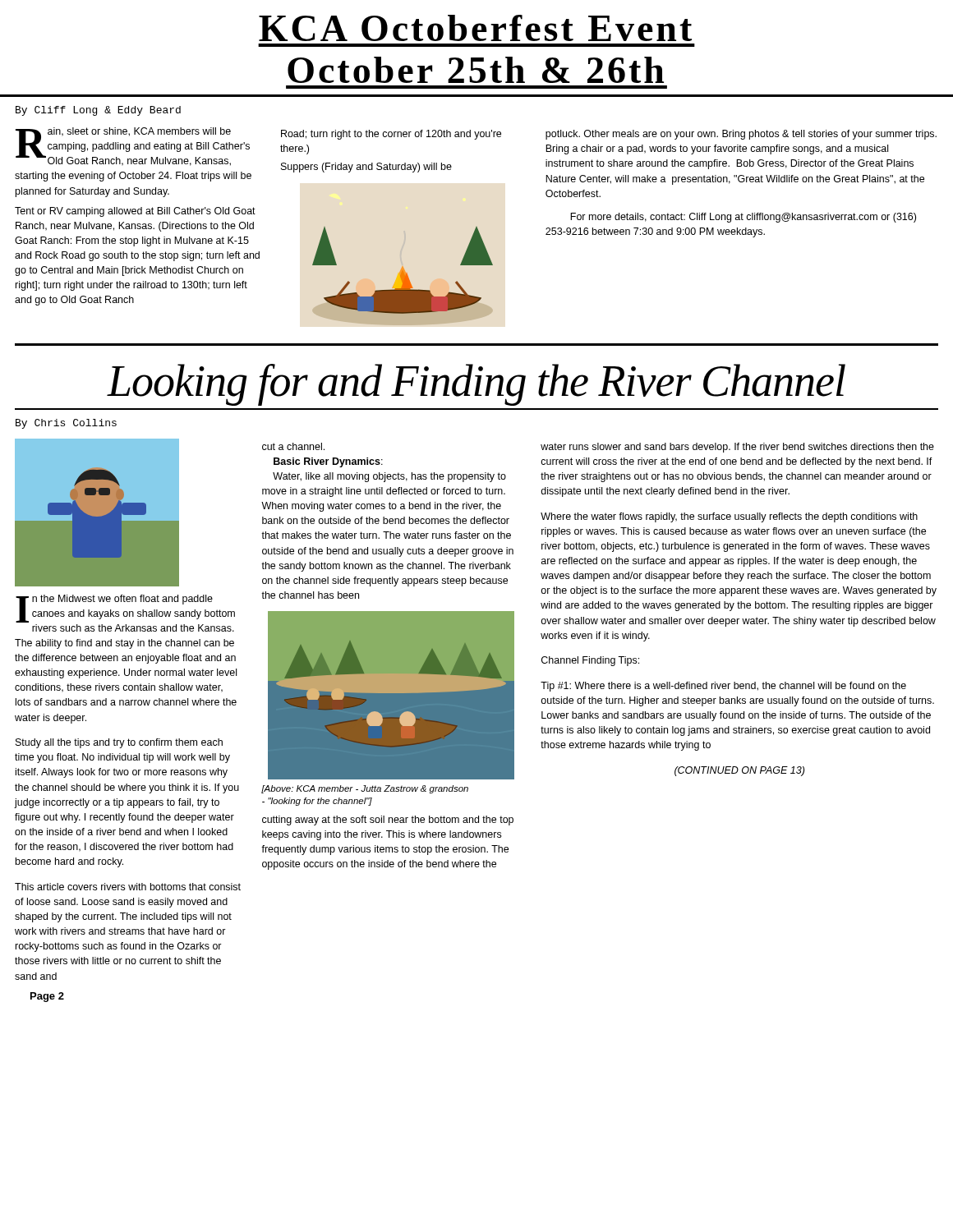Screen dimensions: 1232x953
Task: Find "By Chris Collins" on this page
Action: coord(66,423)
